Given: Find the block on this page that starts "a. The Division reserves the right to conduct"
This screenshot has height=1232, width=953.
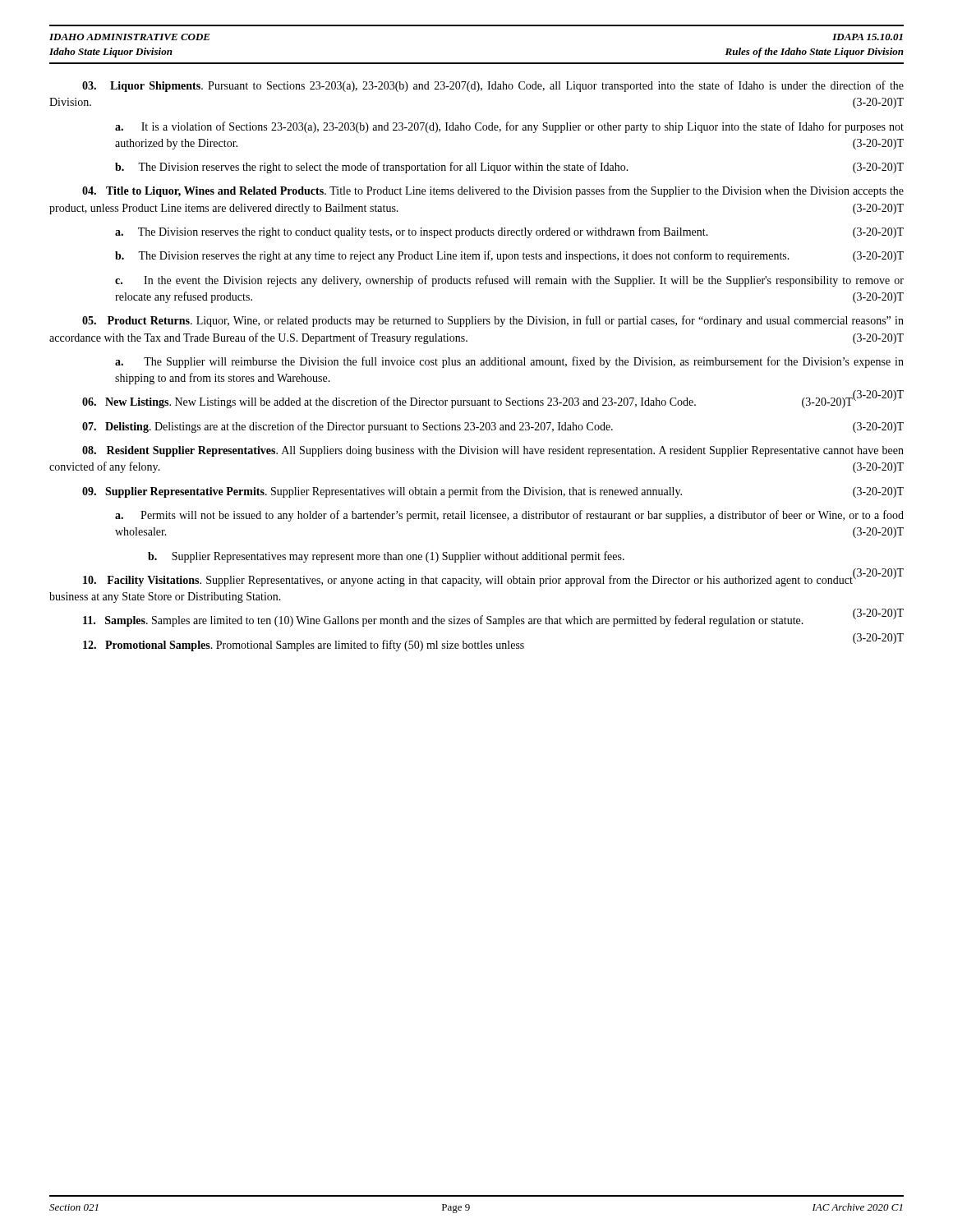Looking at the screenshot, I should (509, 233).
